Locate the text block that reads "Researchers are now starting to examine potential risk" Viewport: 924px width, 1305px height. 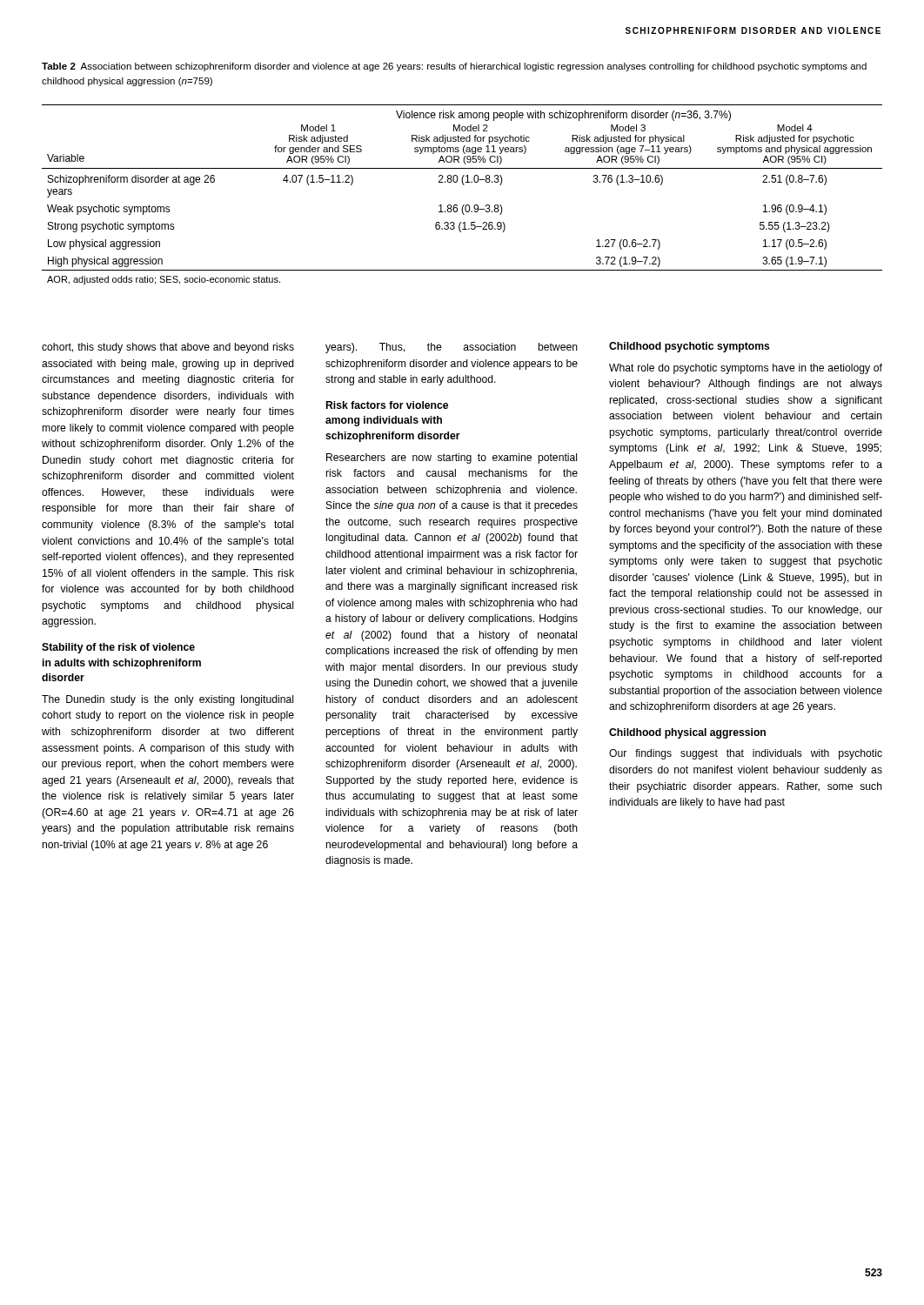click(x=452, y=659)
